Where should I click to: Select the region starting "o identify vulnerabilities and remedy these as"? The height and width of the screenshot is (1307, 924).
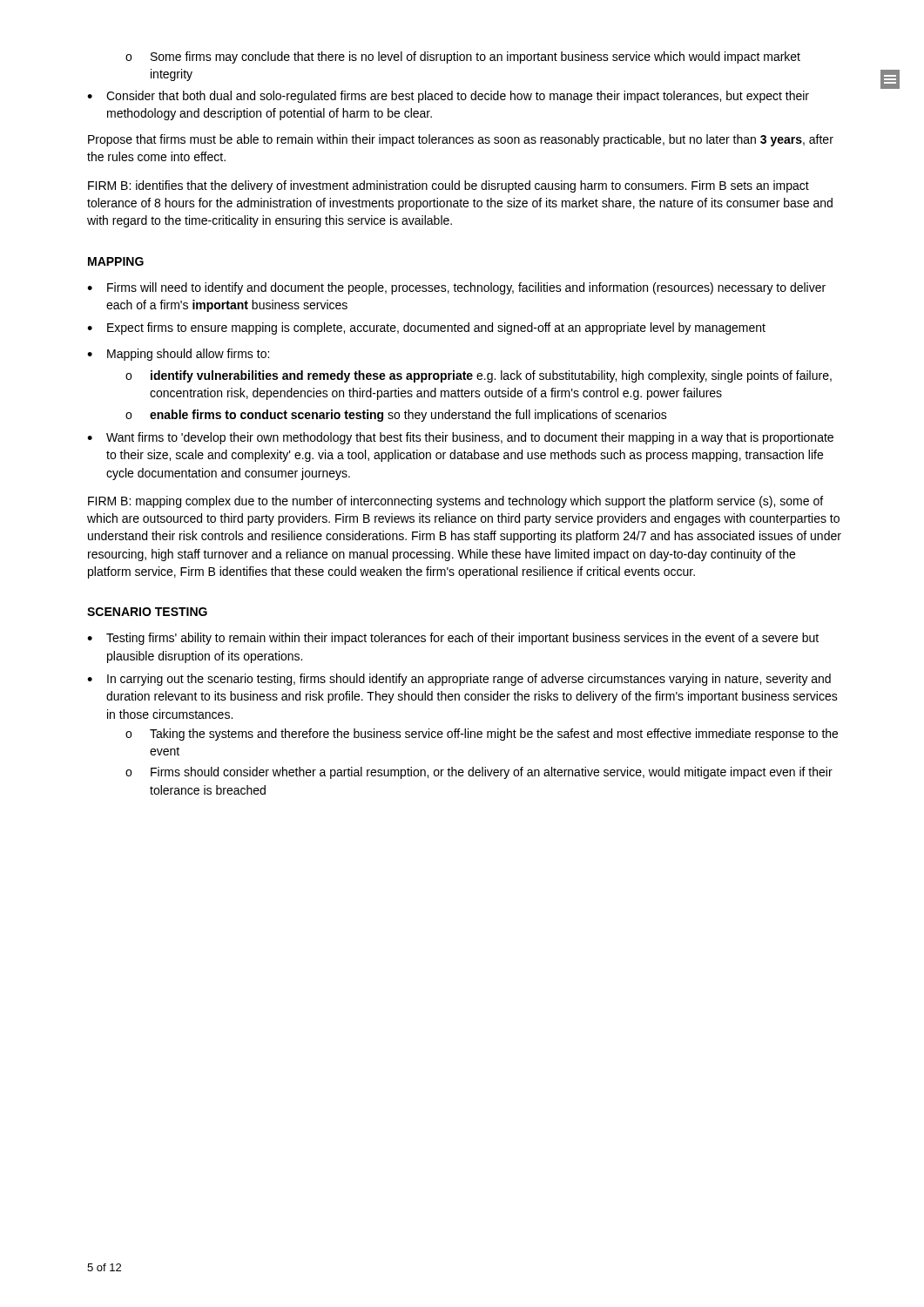(483, 385)
